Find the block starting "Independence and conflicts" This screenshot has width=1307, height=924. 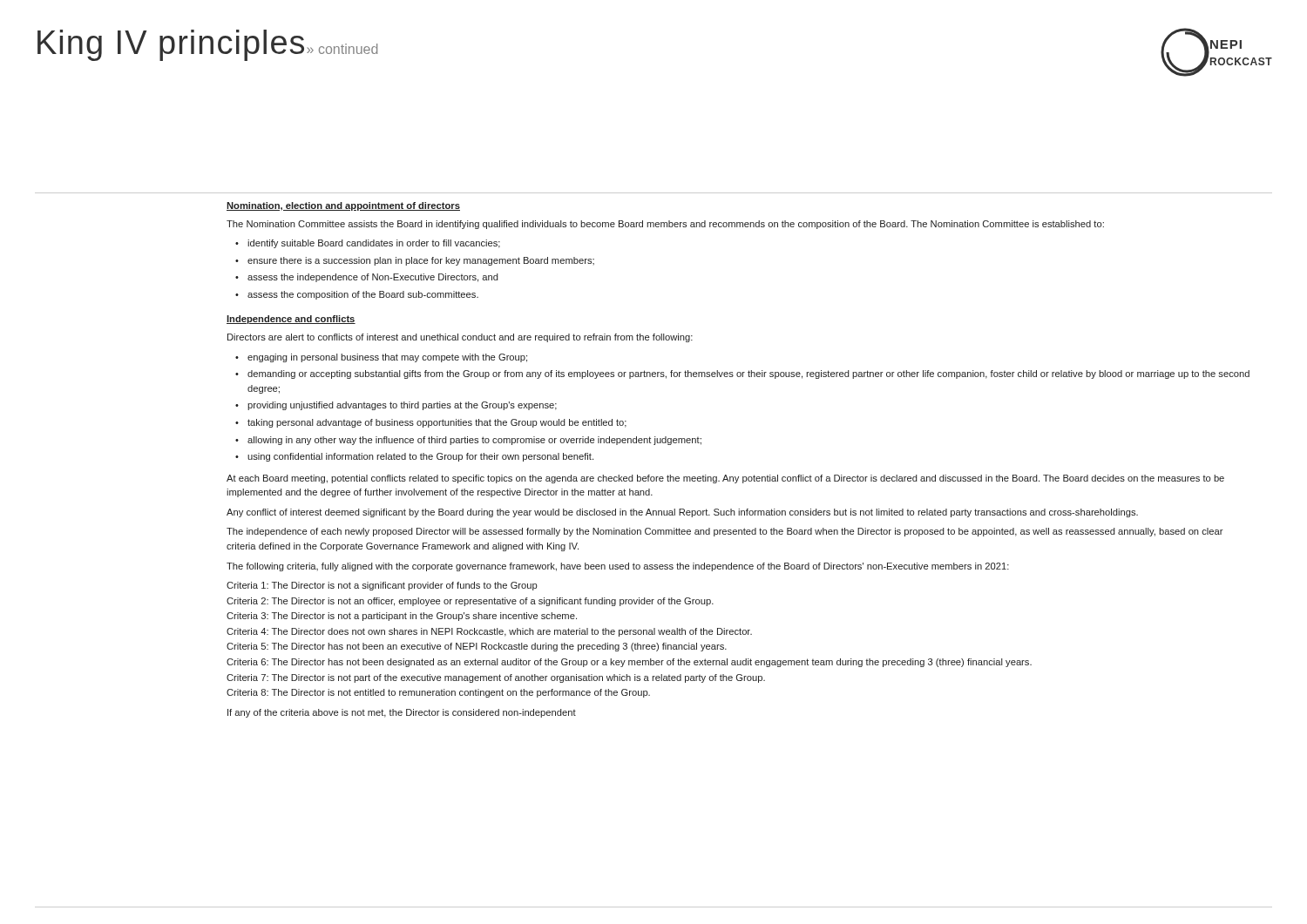(x=291, y=320)
